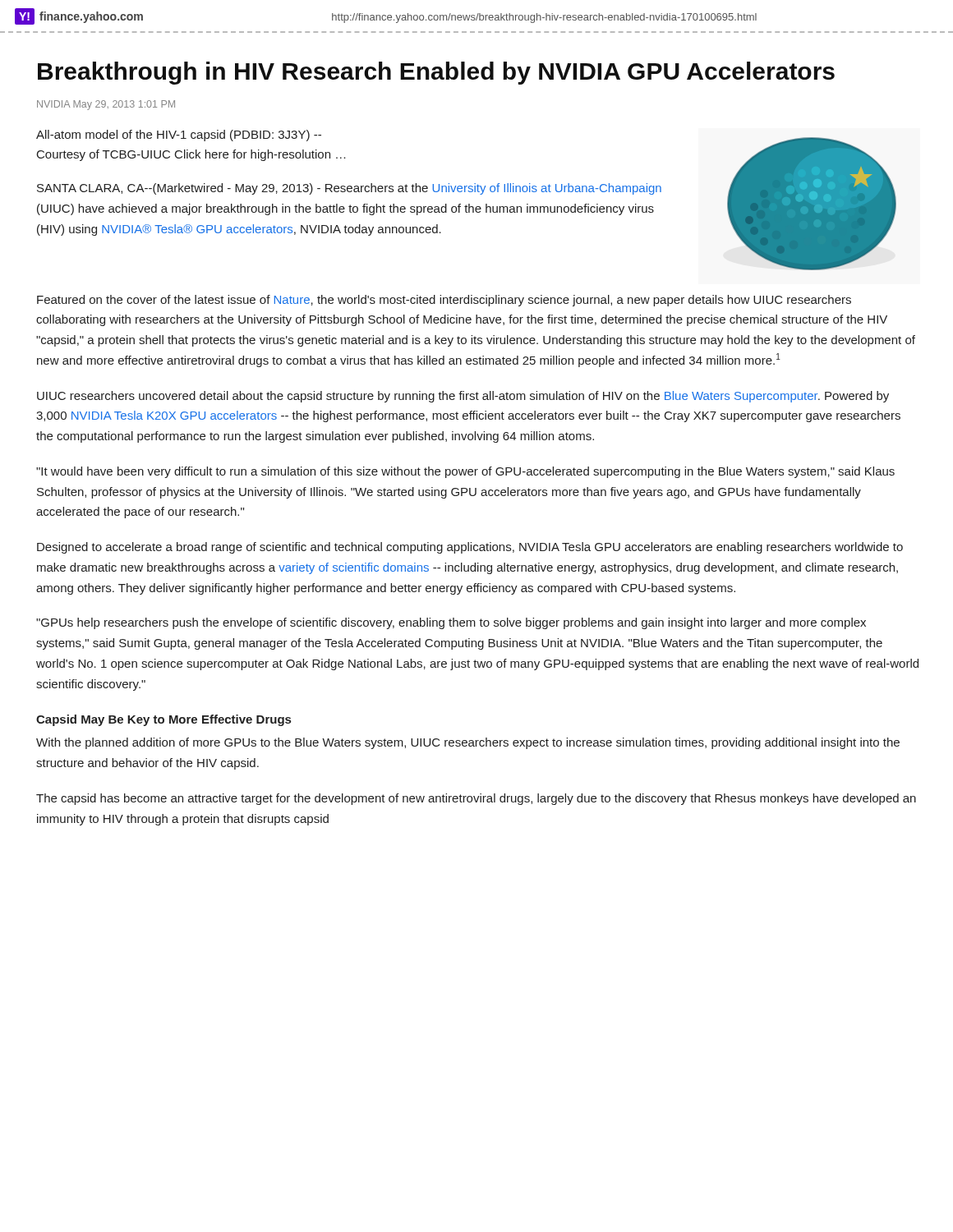This screenshot has height=1232, width=953.
Task: Click on the text block containing "SANTA CLARA, CA--(Marketwired - May 29, 2013) -"
Action: pyautogui.click(x=349, y=208)
